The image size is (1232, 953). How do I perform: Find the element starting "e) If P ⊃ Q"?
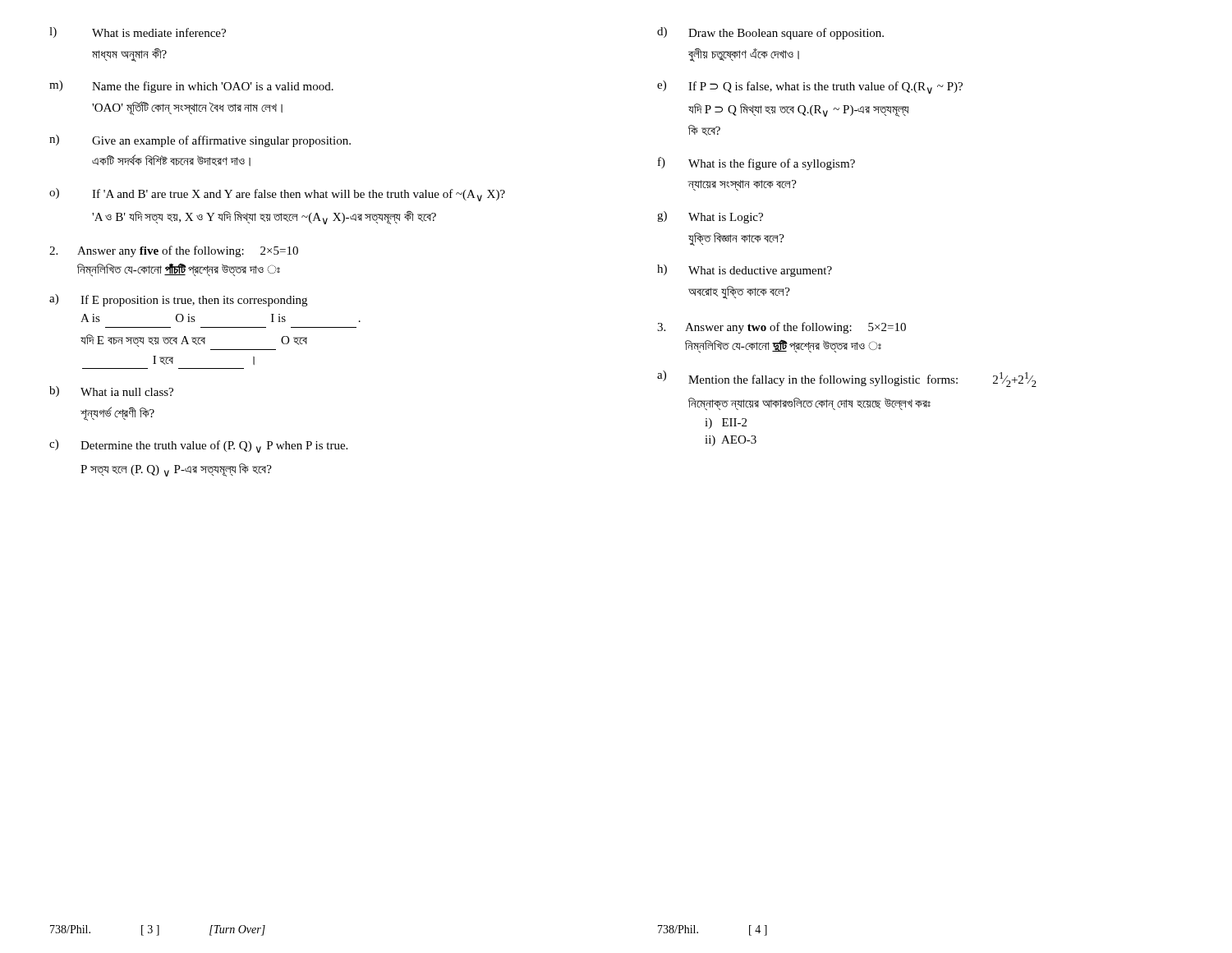tap(810, 87)
